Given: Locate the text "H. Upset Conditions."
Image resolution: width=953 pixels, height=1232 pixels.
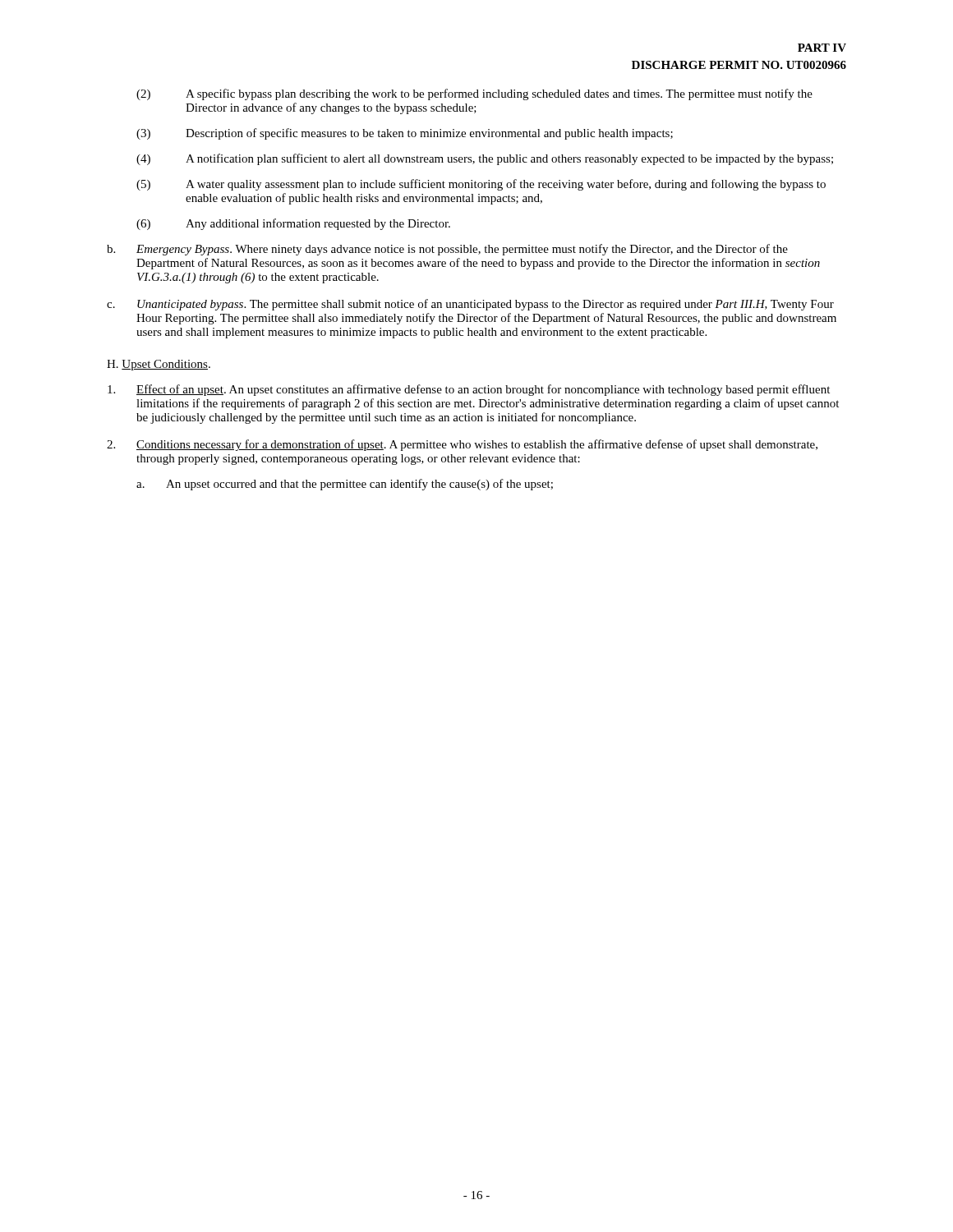Looking at the screenshot, I should 159,365.
